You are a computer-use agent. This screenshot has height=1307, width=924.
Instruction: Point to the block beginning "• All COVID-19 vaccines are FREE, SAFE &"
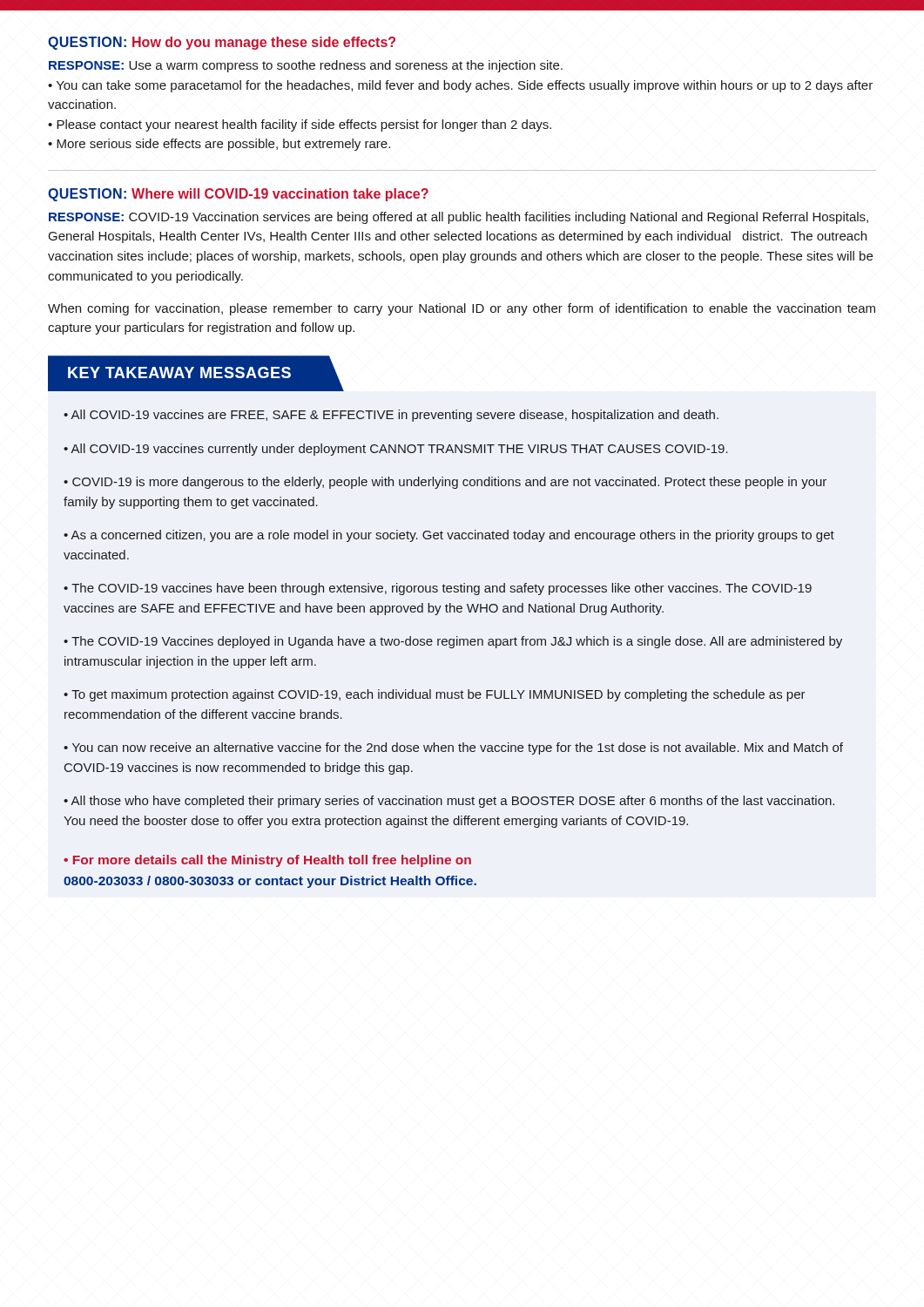coord(391,415)
